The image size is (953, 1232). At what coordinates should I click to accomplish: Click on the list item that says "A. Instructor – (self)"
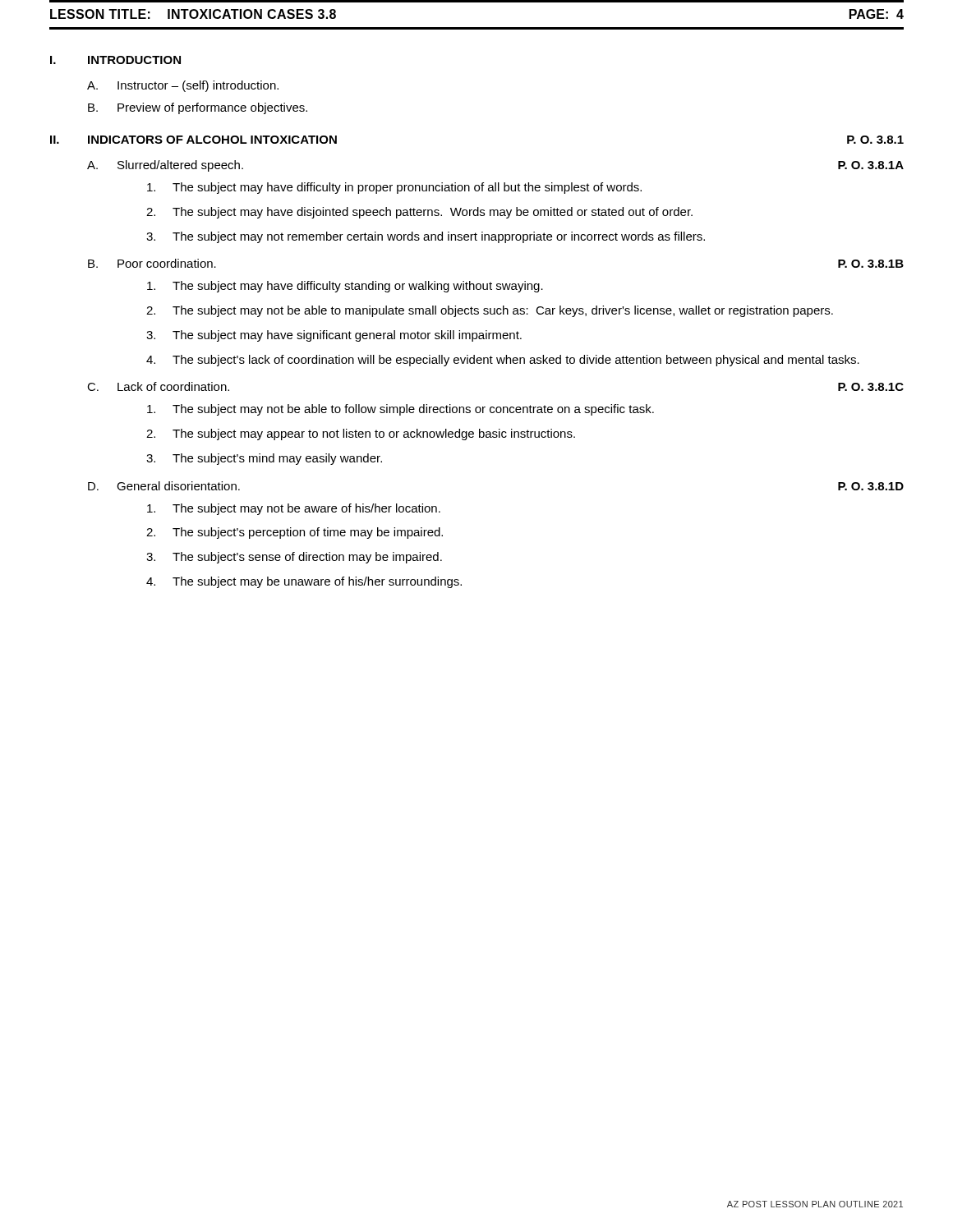coord(183,86)
